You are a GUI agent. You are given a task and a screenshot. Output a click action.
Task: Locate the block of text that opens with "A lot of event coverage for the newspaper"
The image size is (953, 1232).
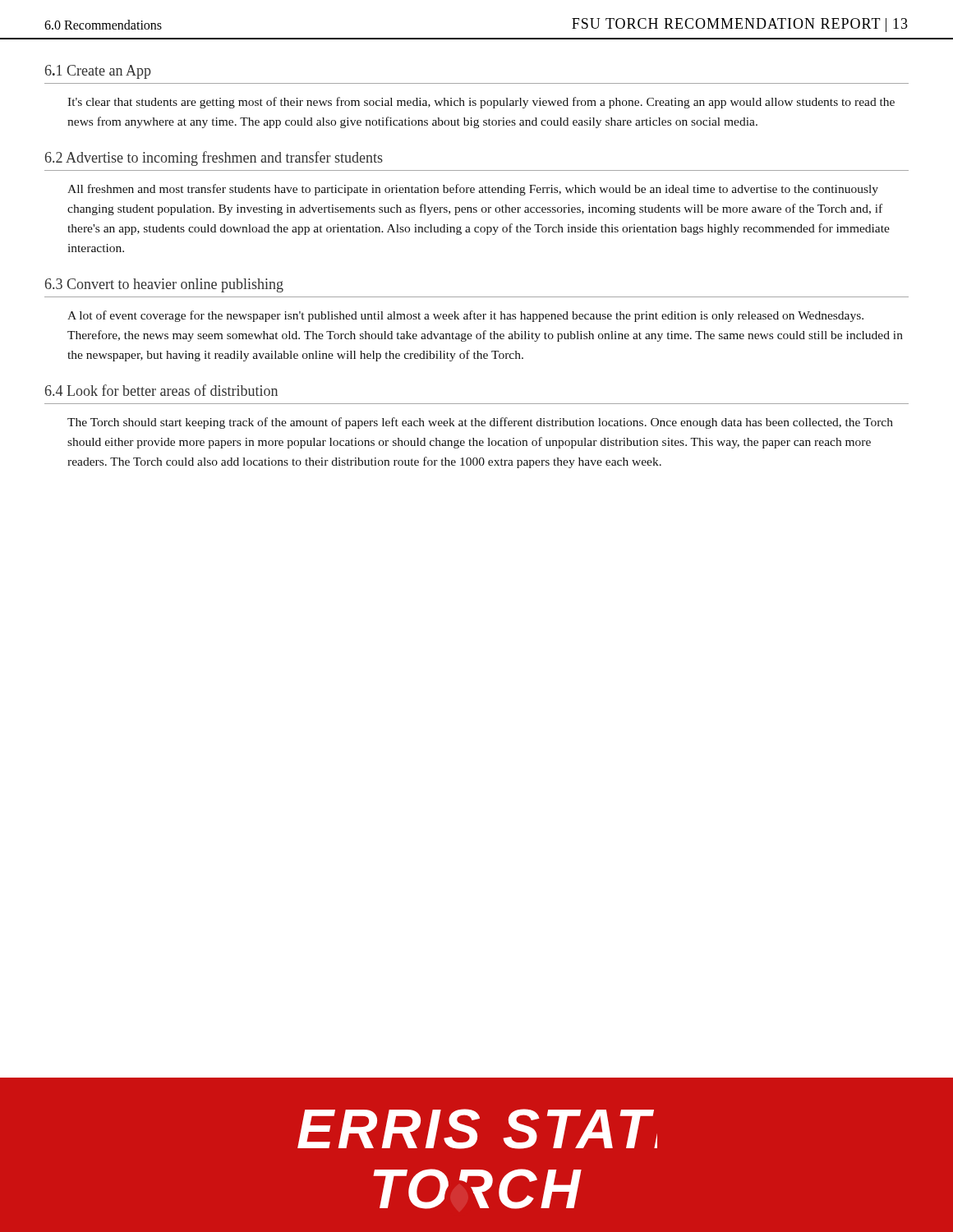pyautogui.click(x=488, y=335)
